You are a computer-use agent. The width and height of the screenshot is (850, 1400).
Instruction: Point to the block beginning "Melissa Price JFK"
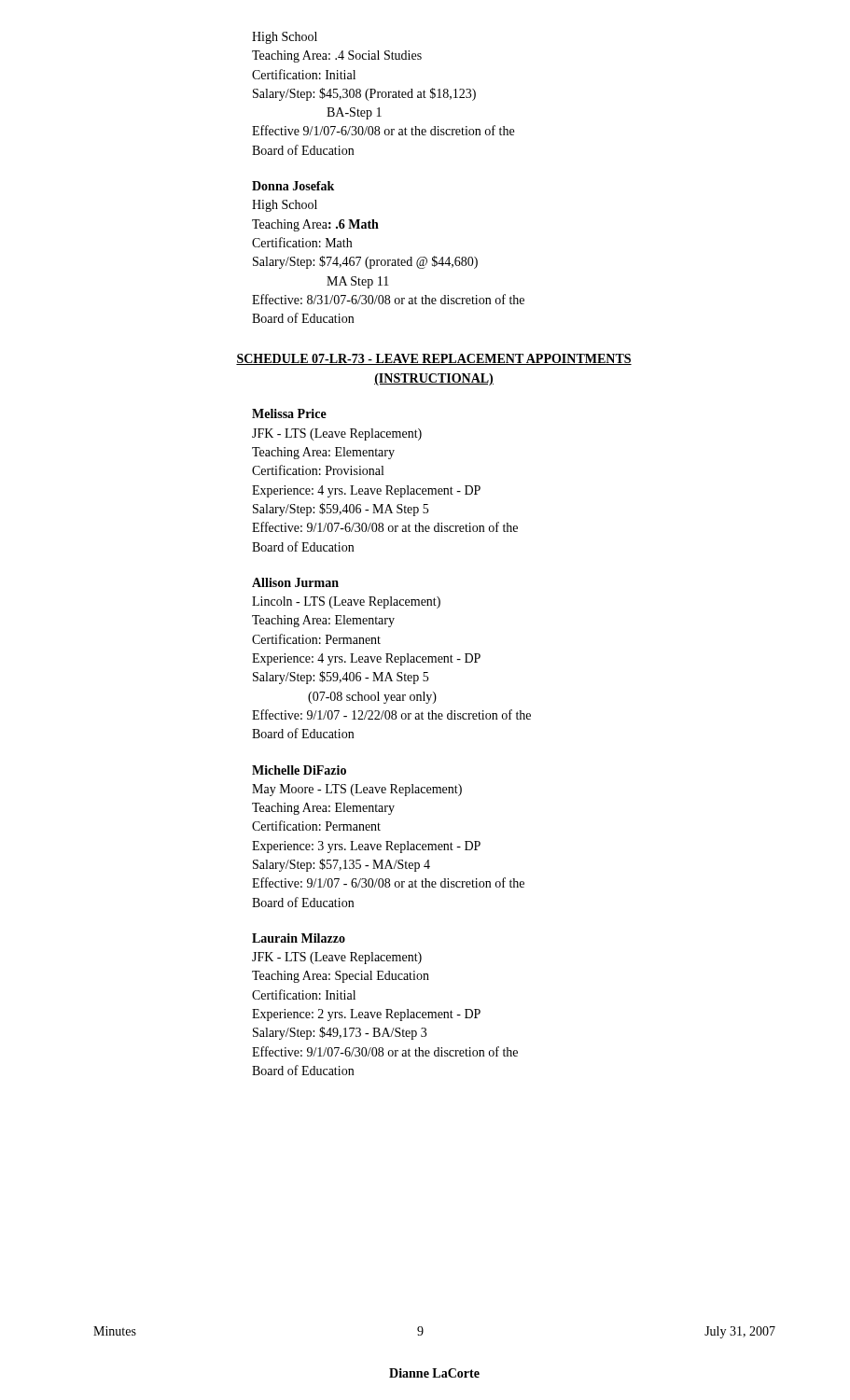coord(289,413)
